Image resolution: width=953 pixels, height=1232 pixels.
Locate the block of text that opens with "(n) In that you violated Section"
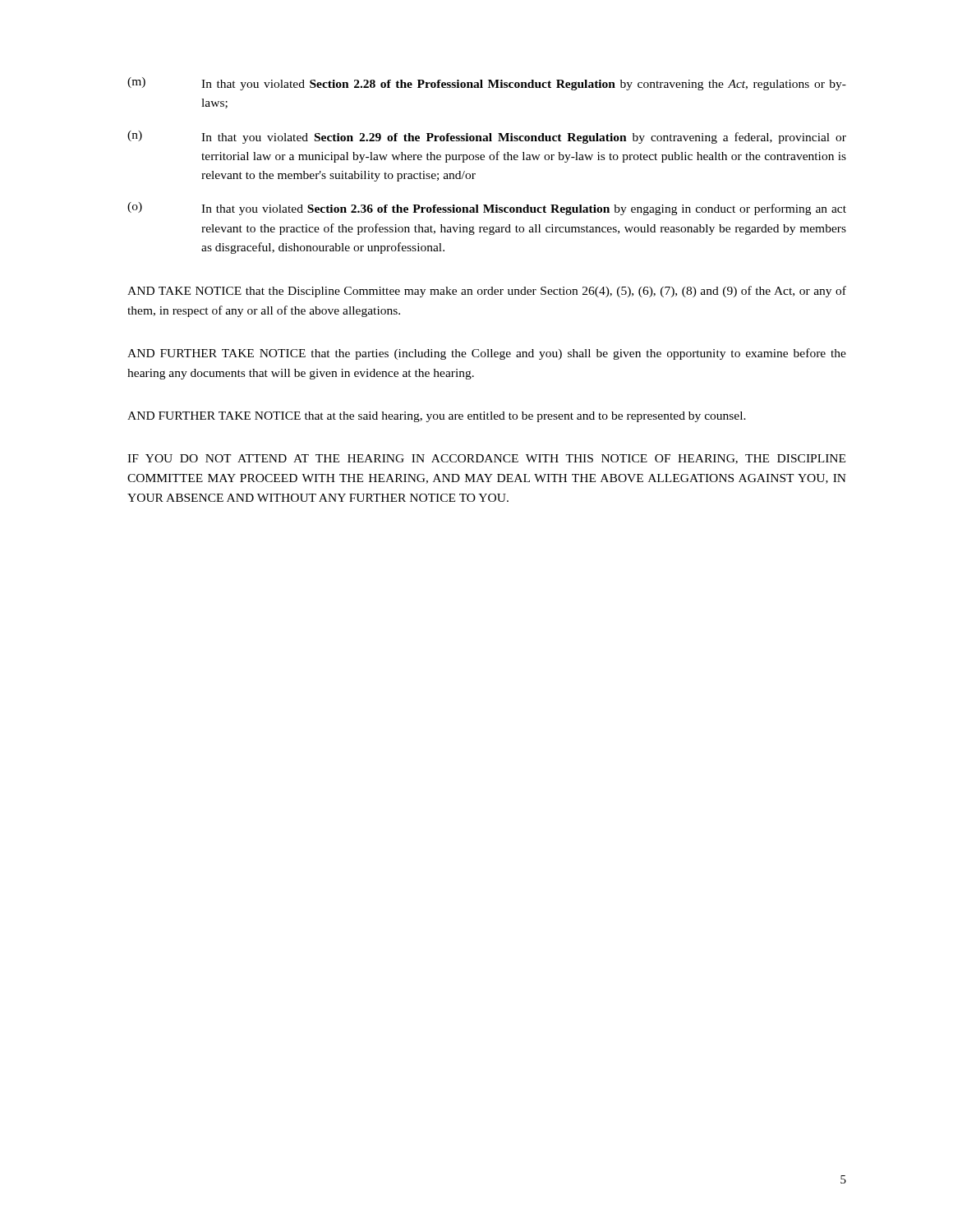(487, 156)
